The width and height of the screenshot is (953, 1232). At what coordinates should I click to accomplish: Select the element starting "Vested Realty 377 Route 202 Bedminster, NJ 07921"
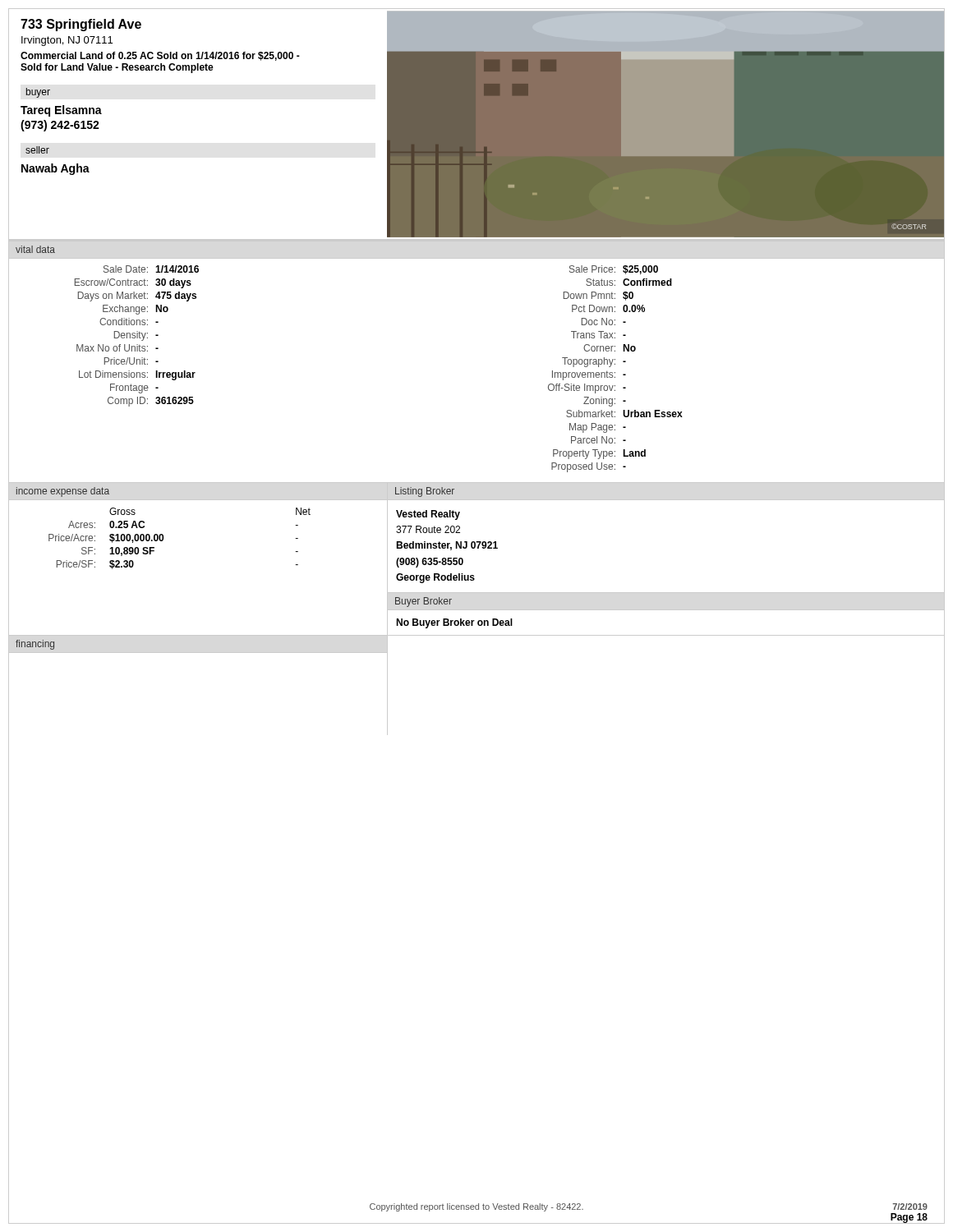[x=447, y=546]
